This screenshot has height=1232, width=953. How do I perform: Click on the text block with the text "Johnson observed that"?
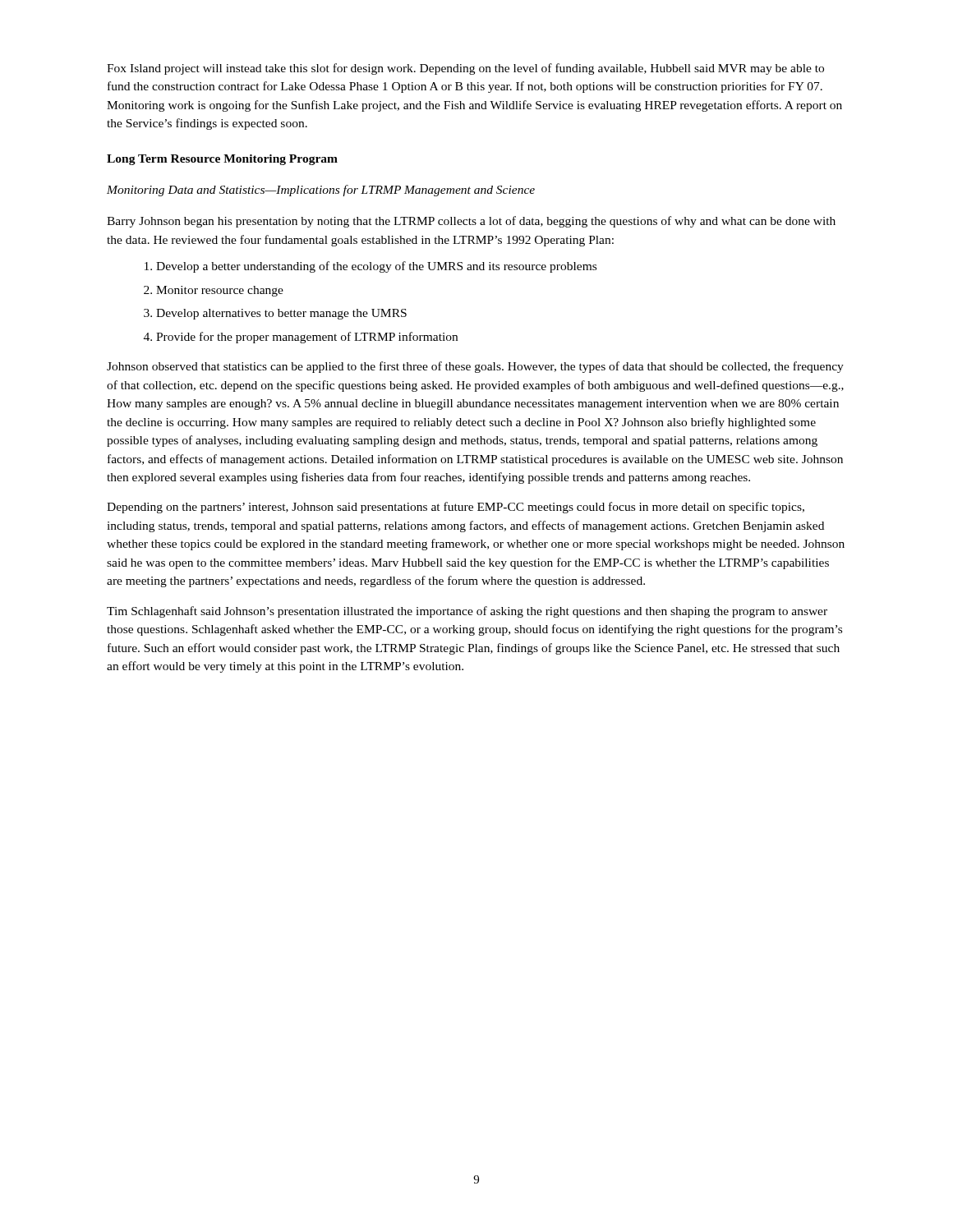(476, 422)
